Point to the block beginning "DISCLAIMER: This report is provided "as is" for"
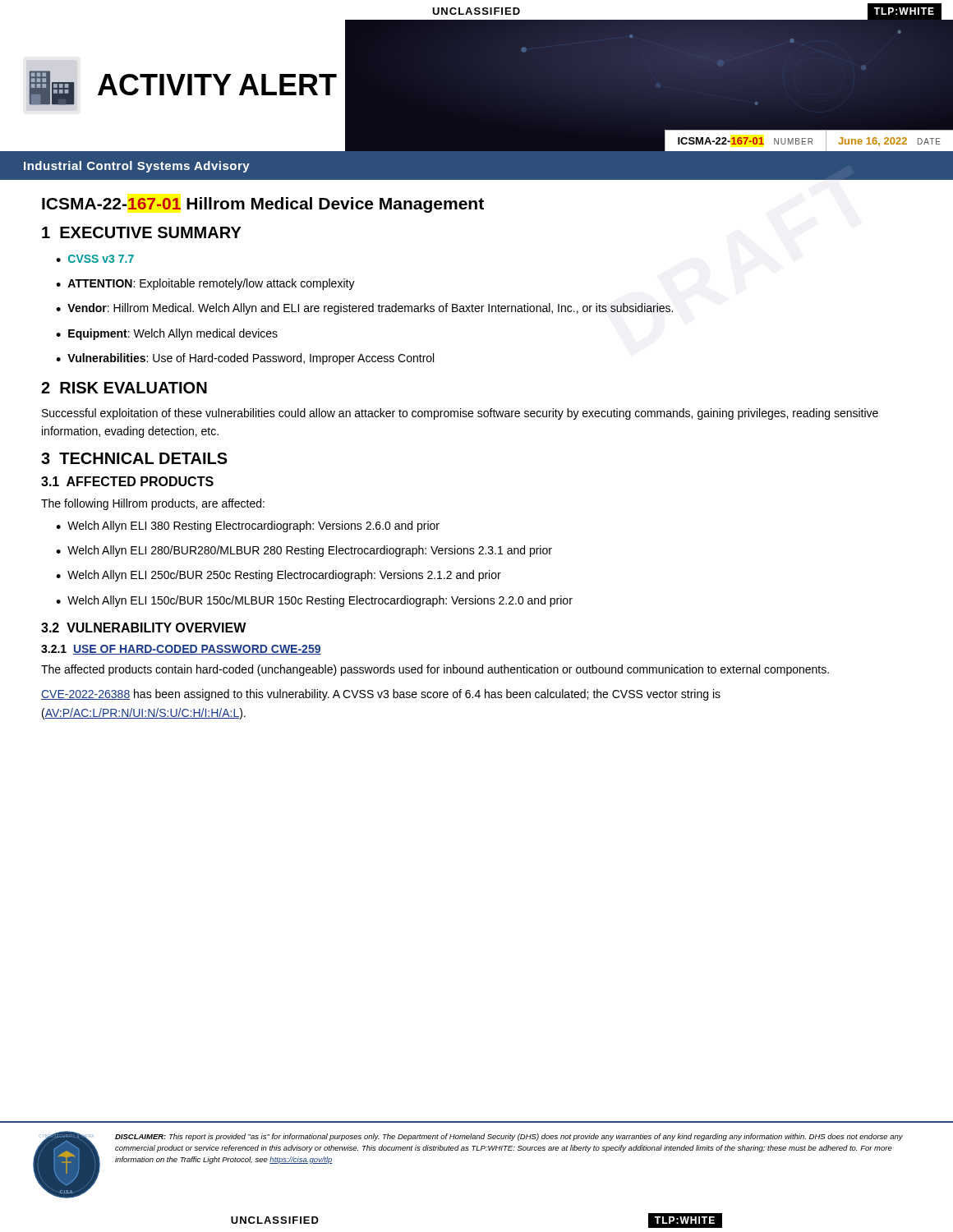Viewport: 953px width, 1232px height. 509,1148
